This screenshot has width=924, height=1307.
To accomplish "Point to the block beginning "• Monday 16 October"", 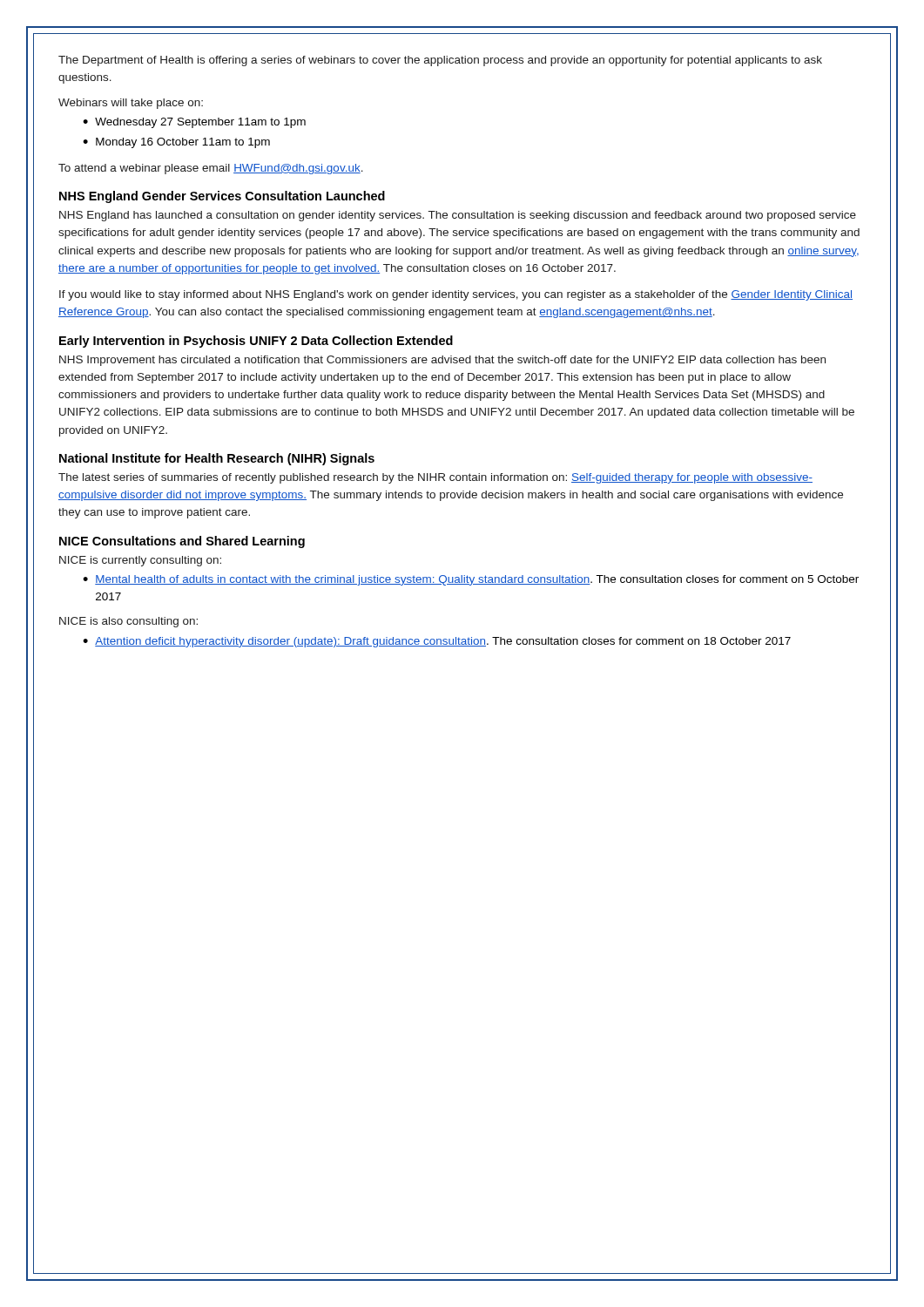I will tap(177, 143).
